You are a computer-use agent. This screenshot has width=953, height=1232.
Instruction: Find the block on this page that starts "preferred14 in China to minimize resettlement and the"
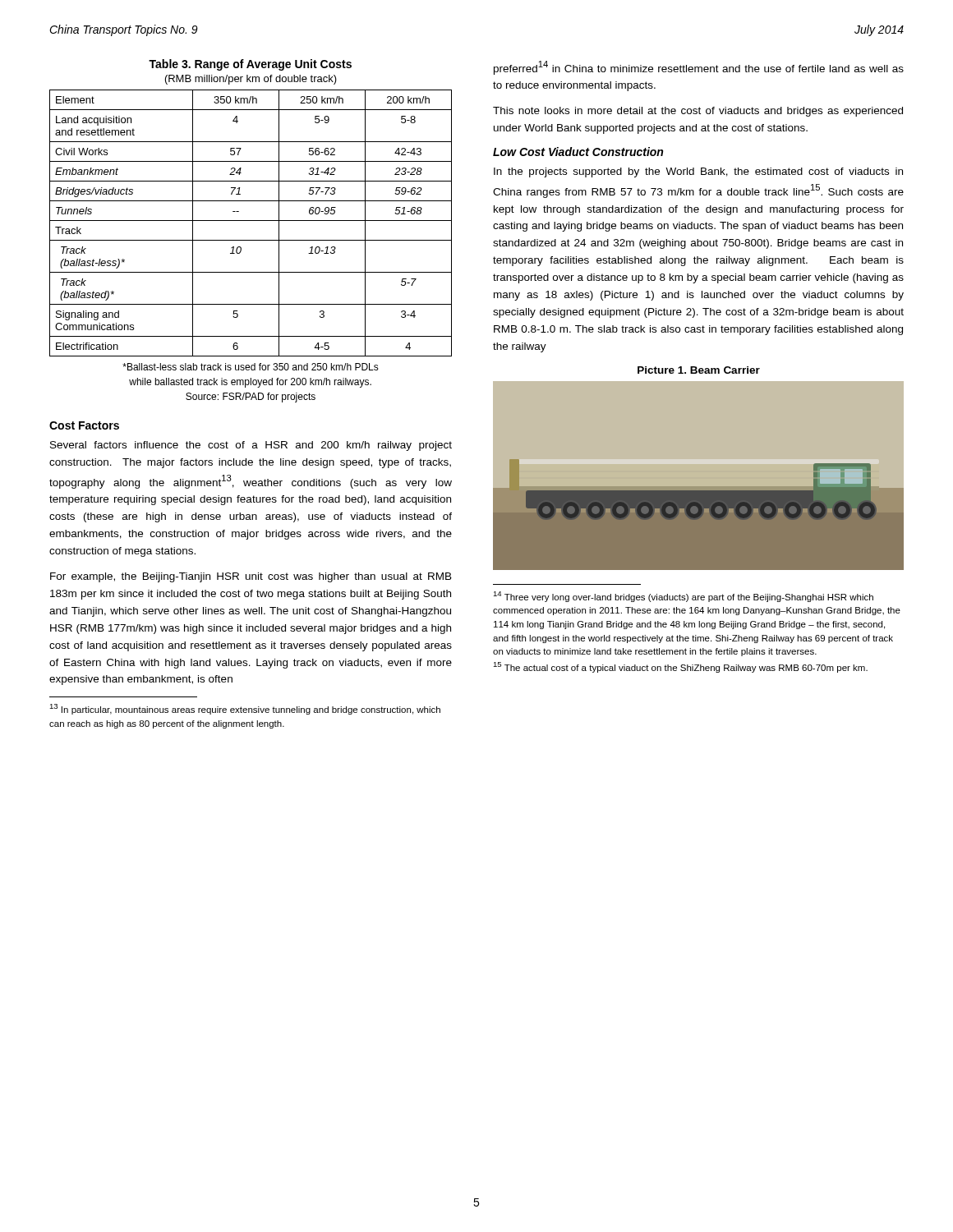coord(698,75)
